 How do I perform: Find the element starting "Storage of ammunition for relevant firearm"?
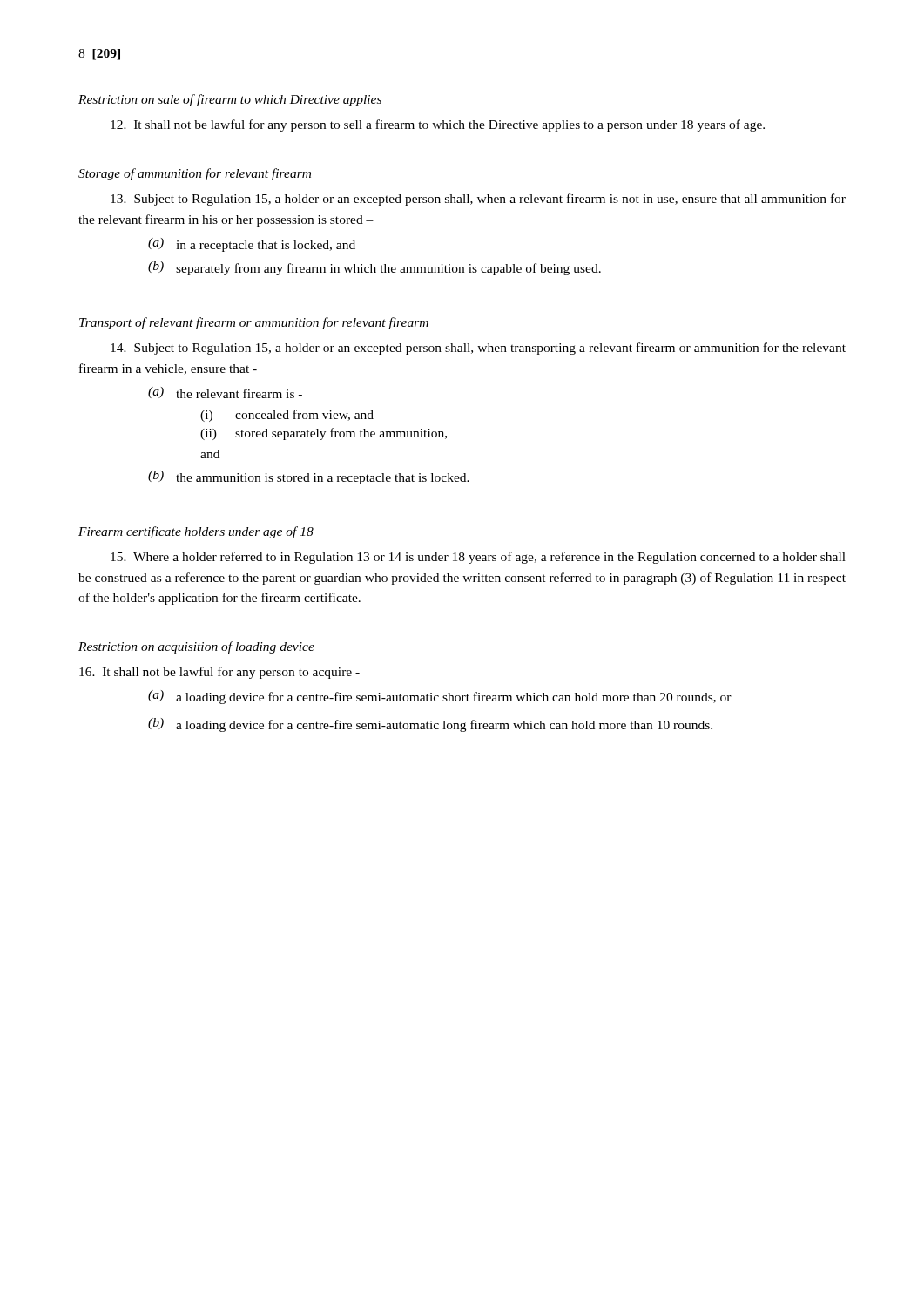[x=195, y=173]
